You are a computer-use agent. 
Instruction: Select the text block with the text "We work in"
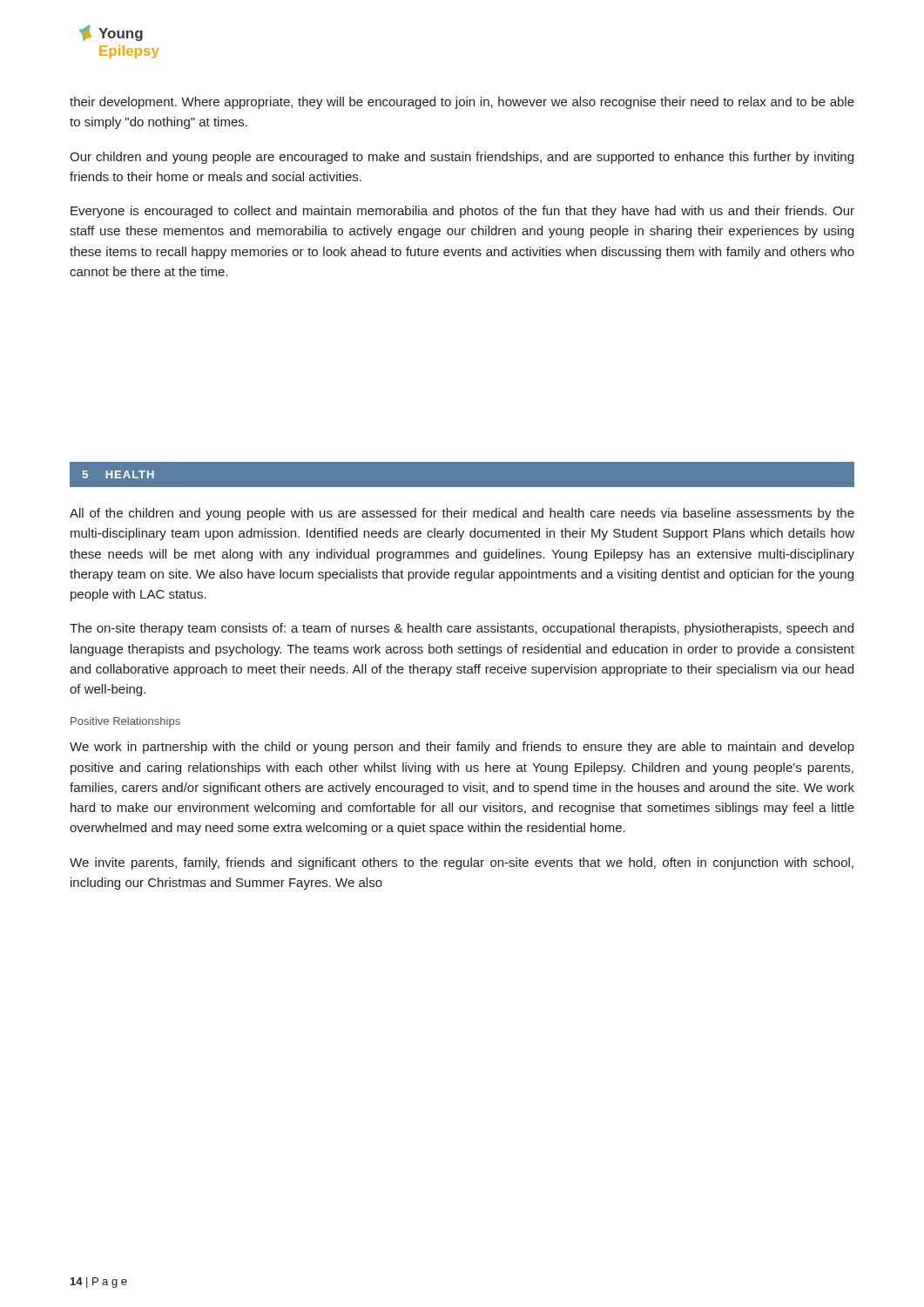pyautogui.click(x=462, y=787)
